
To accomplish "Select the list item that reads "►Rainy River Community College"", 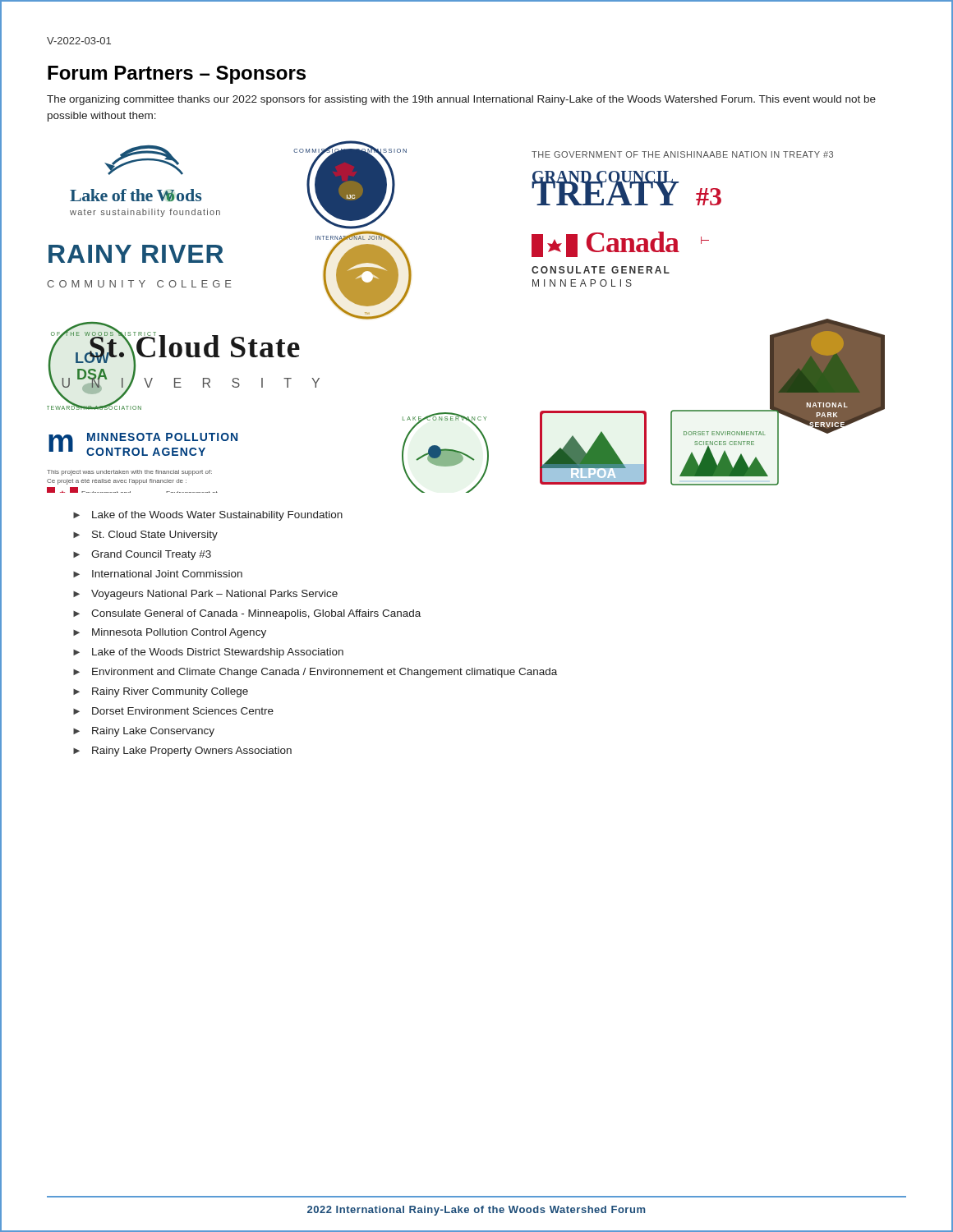I will pos(160,692).
